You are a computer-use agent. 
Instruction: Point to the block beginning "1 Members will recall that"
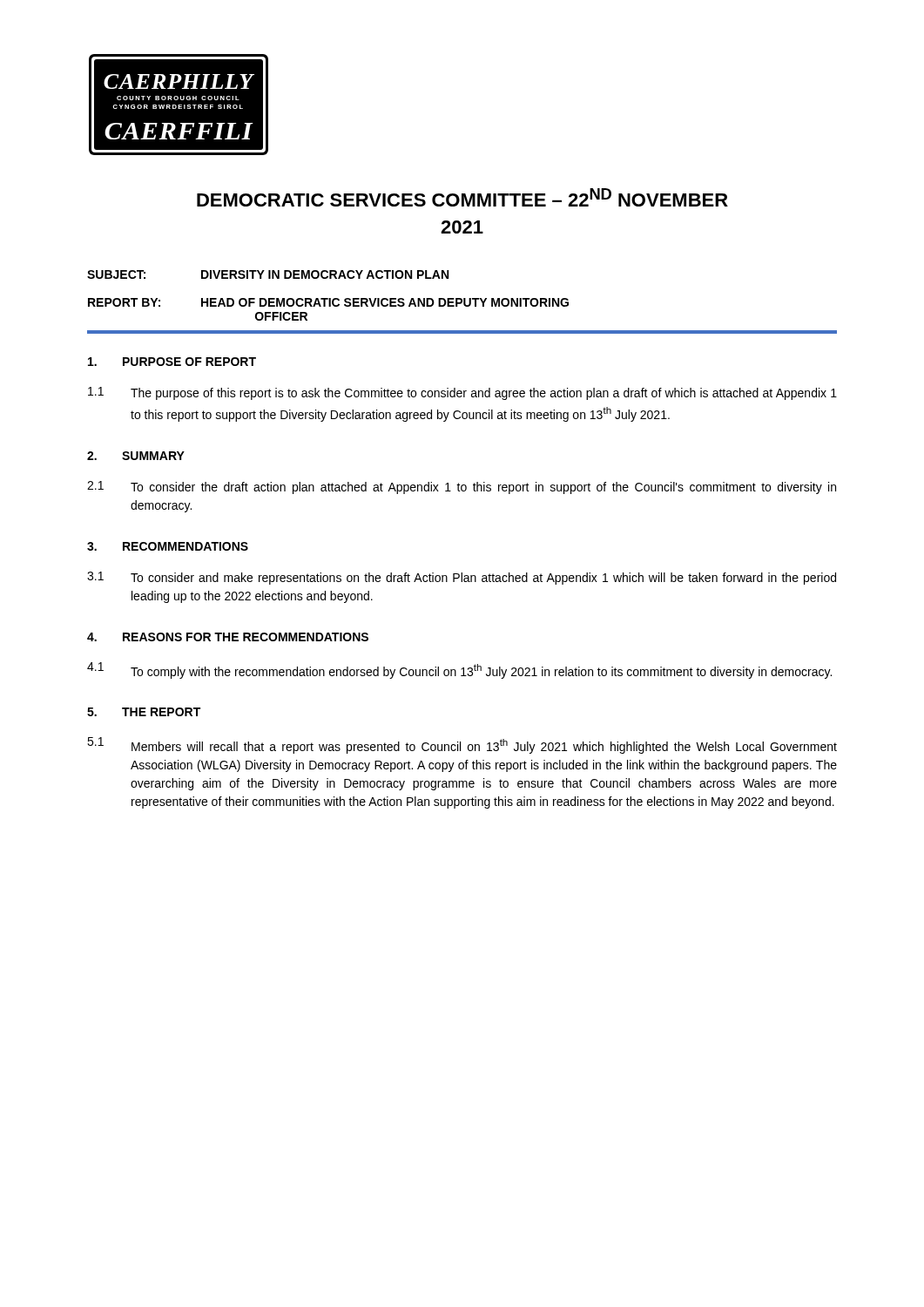[462, 773]
